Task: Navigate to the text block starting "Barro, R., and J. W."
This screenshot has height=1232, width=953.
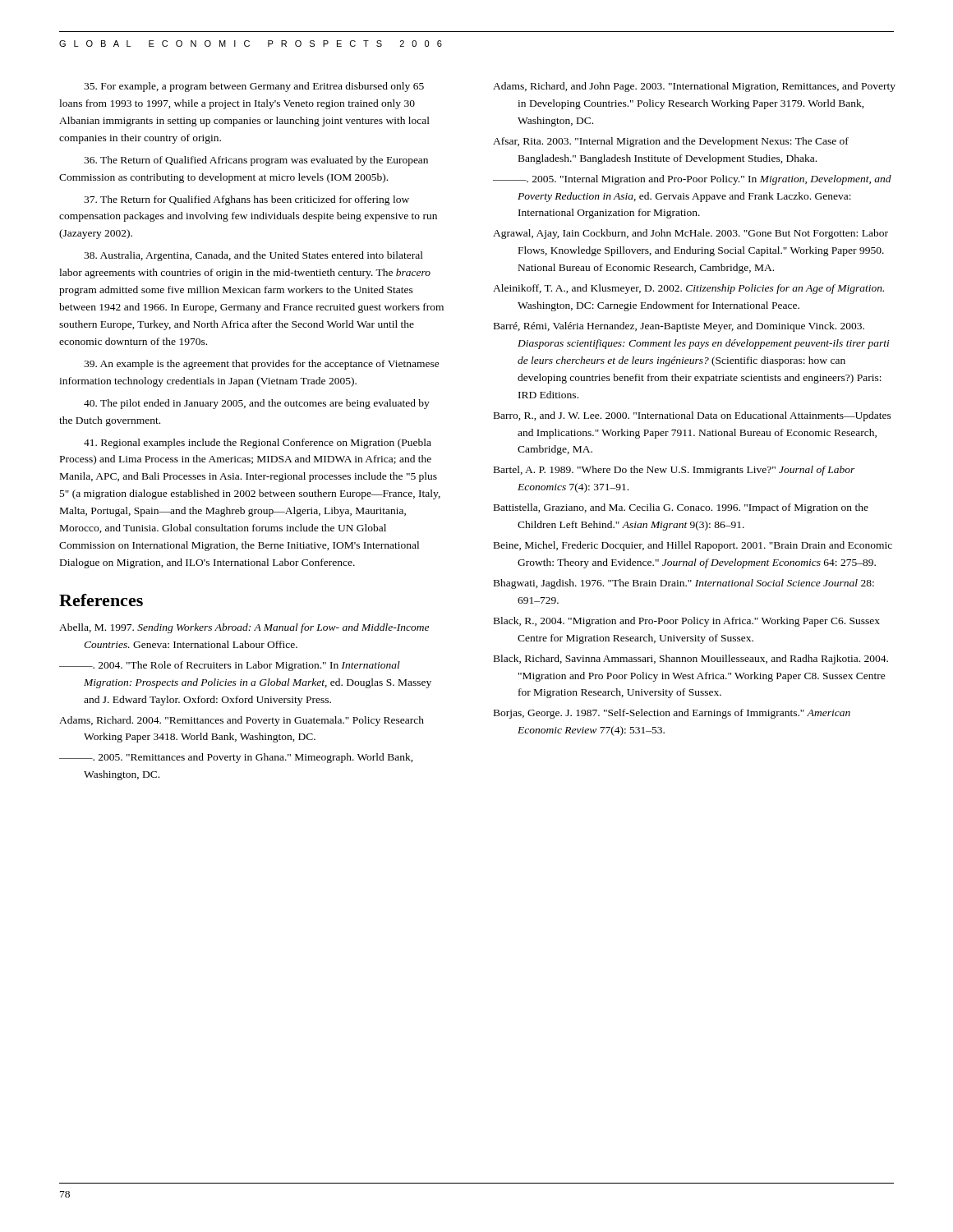Action: pos(692,432)
